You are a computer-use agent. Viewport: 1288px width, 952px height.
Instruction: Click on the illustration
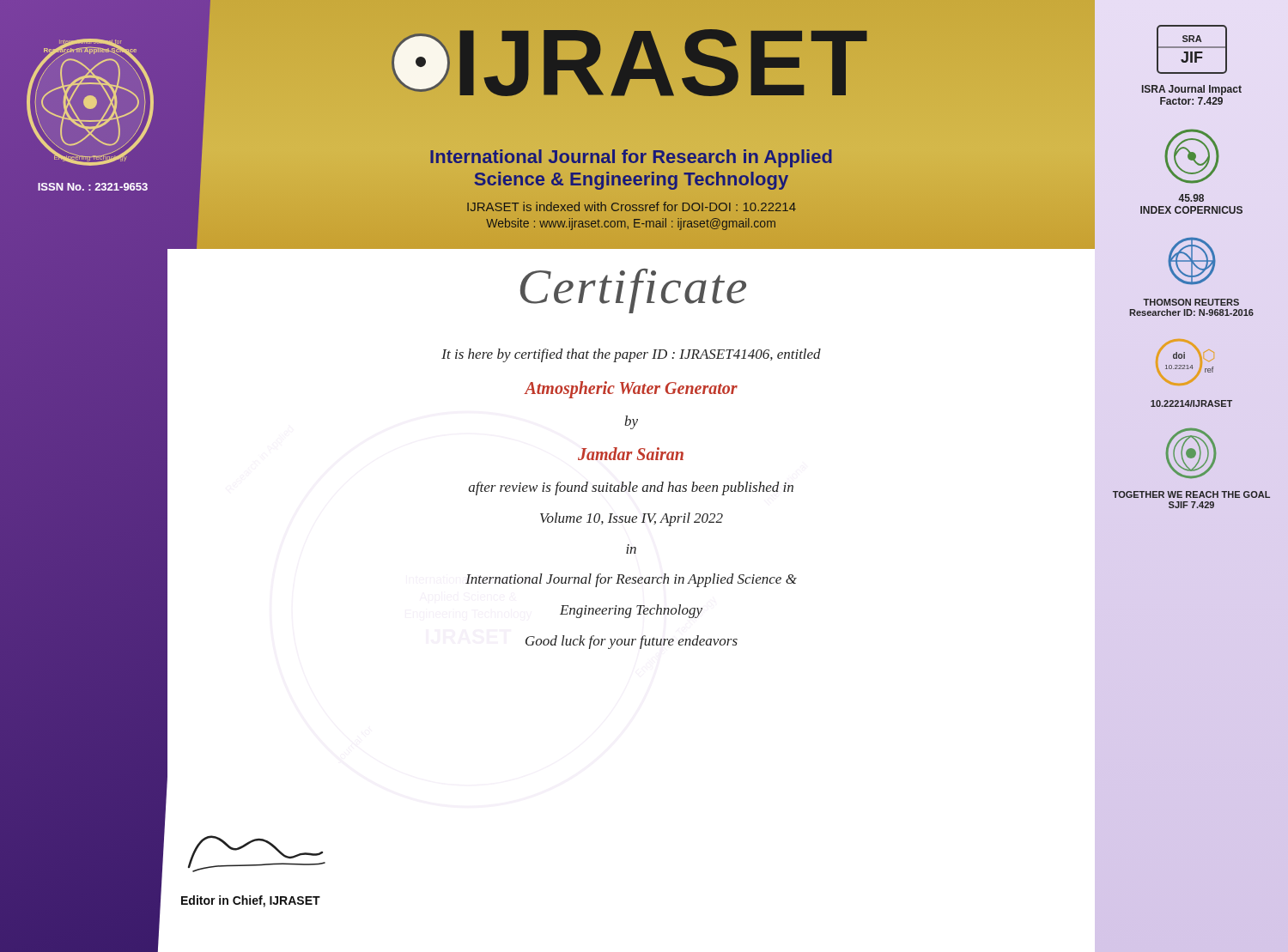258,852
